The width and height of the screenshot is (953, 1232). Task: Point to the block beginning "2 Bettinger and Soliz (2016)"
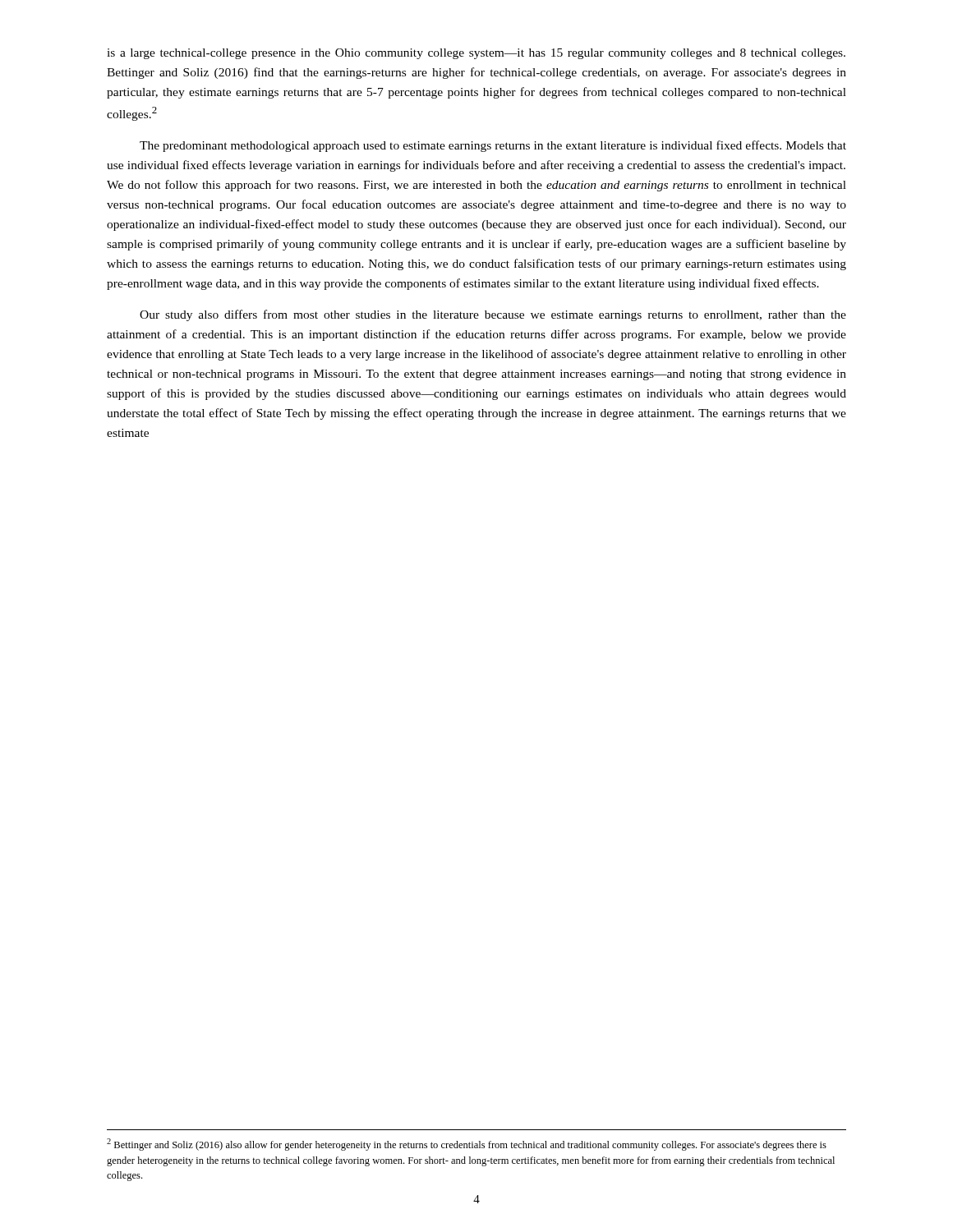click(x=471, y=1159)
